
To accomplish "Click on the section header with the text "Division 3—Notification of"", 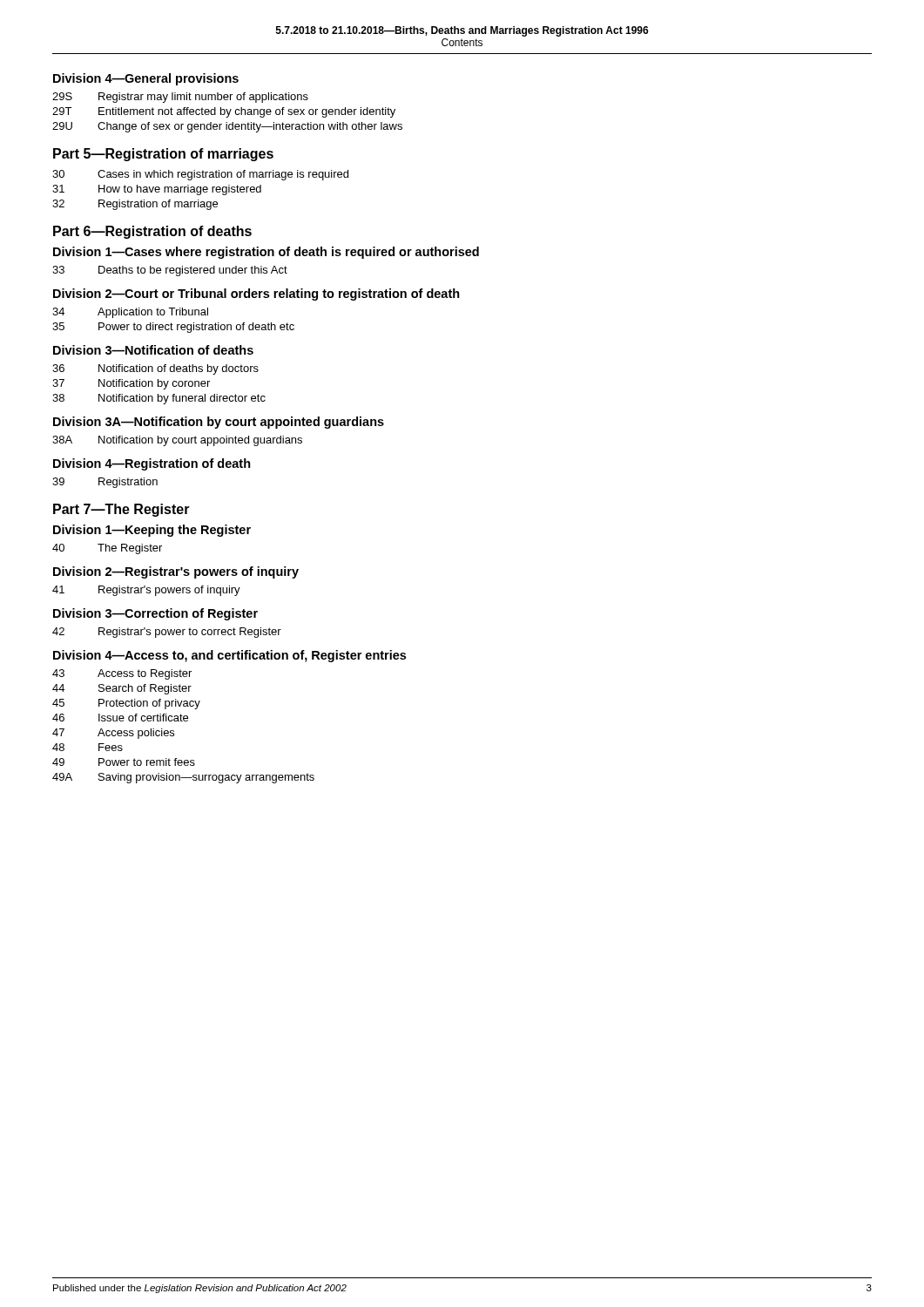I will click(153, 350).
